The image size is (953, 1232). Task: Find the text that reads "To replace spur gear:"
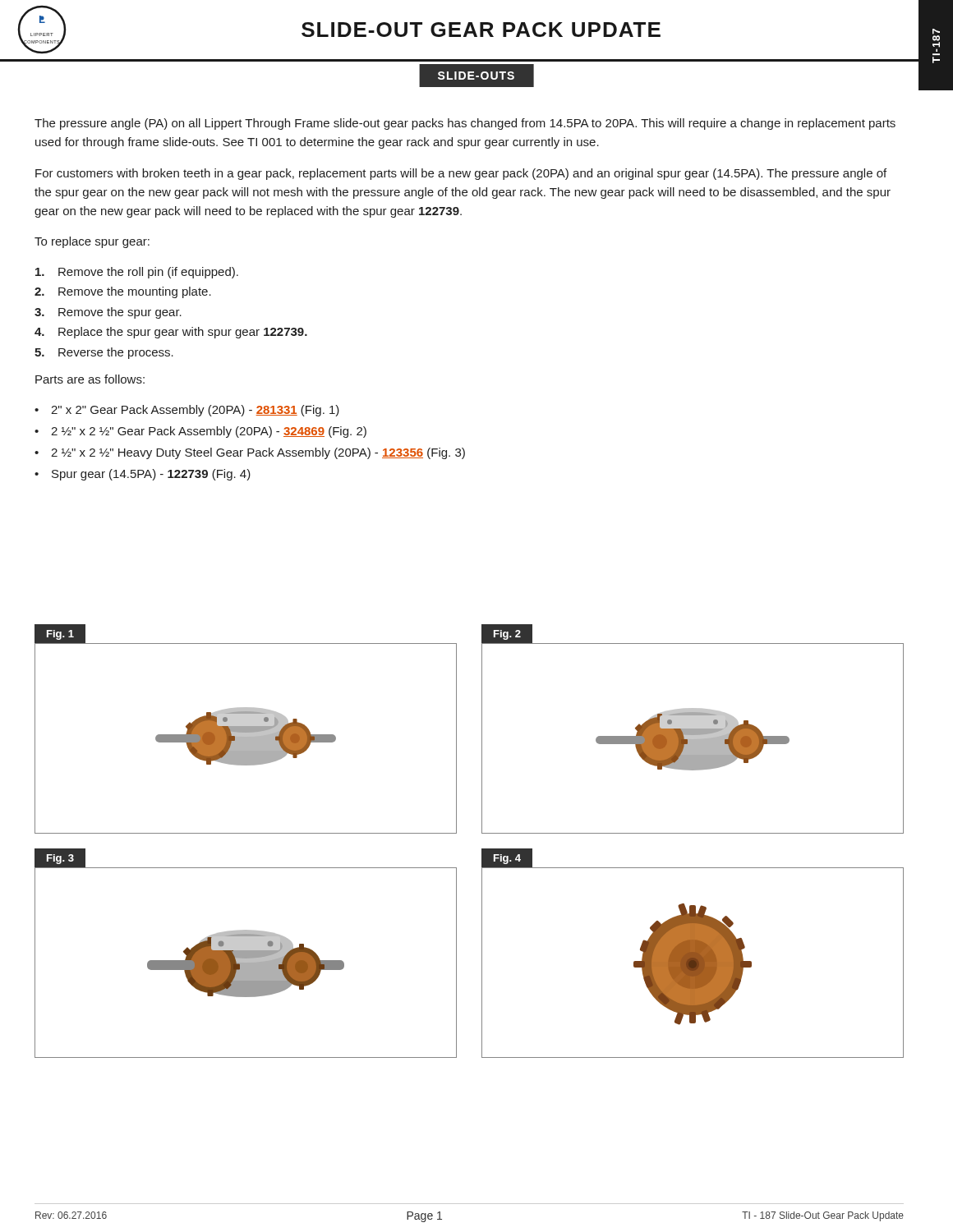click(x=92, y=241)
